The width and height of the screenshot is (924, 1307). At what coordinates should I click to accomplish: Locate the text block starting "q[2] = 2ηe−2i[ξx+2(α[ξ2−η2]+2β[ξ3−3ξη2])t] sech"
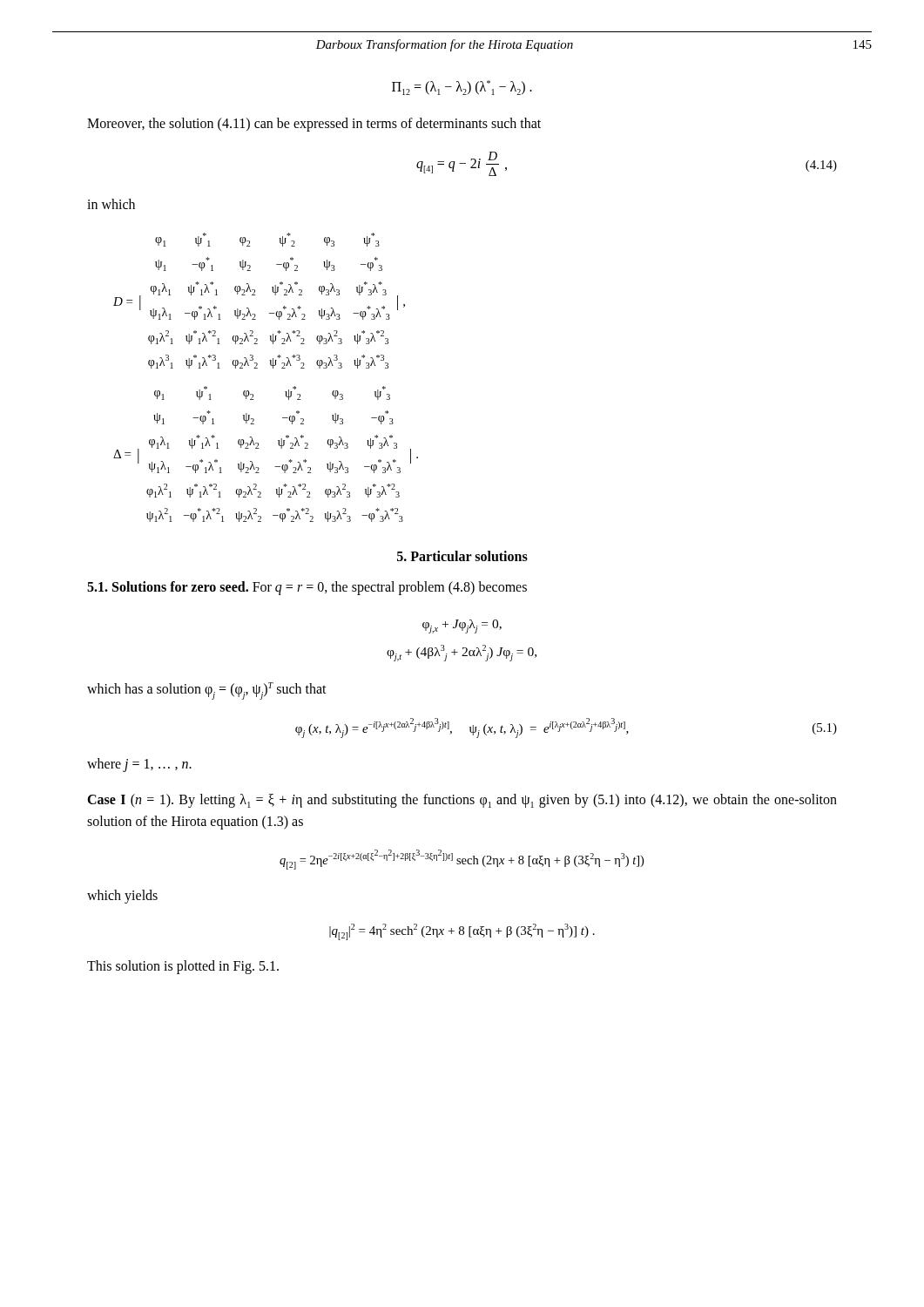pos(462,859)
